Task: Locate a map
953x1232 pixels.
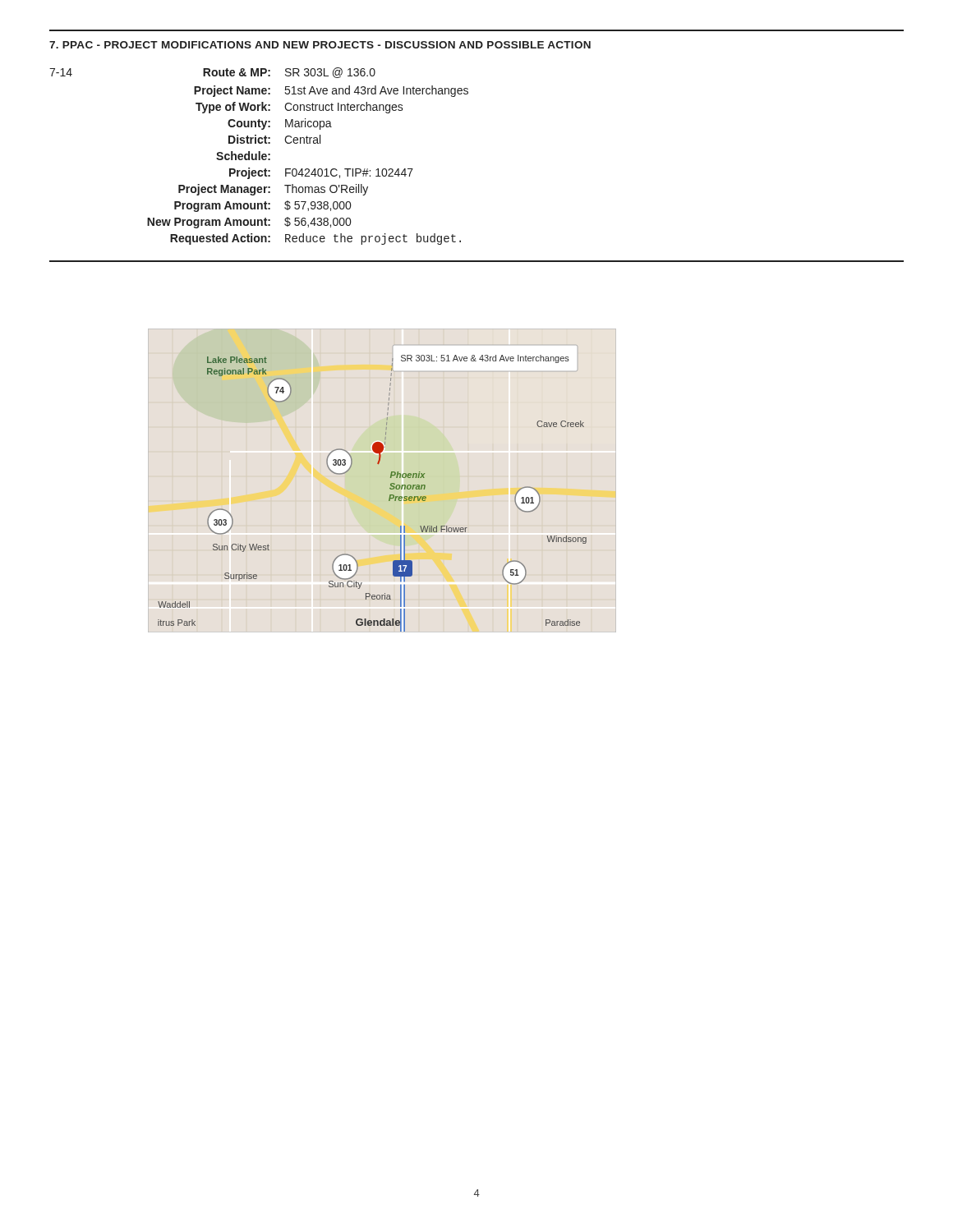Action: coord(382,482)
